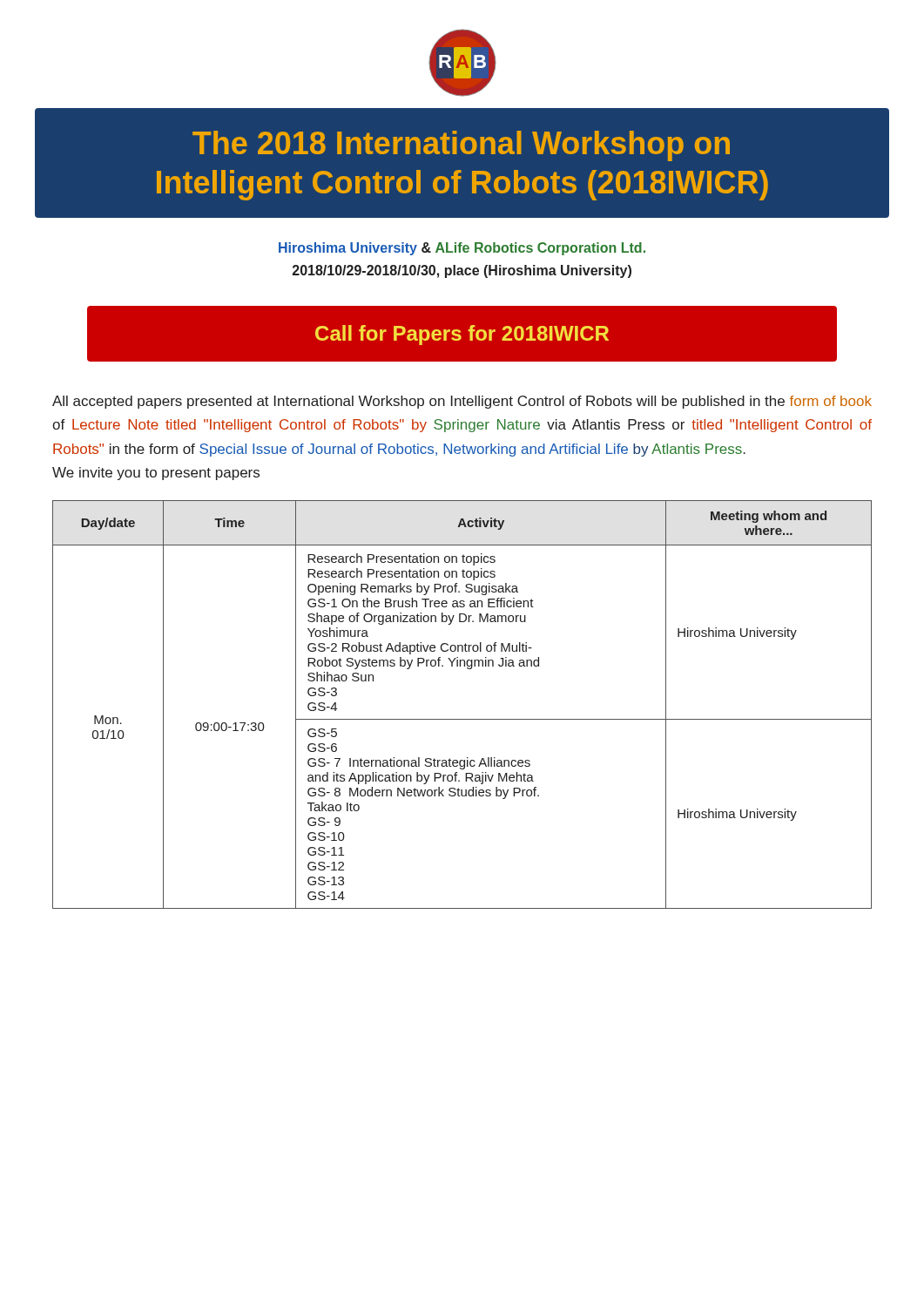924x1307 pixels.
Task: Select the passage starting "Hiroshima University & ALife Robotics"
Action: point(462,259)
